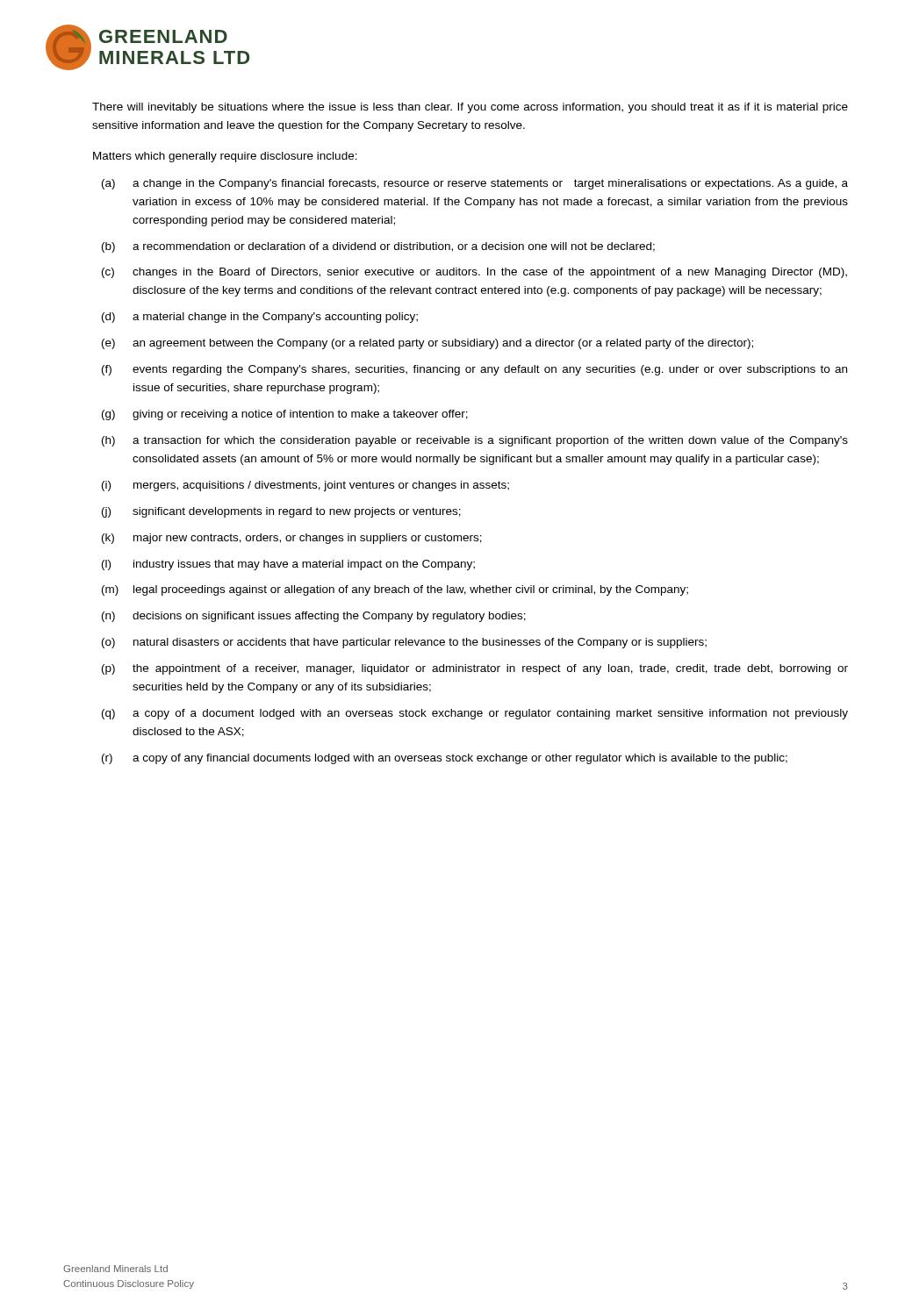Click the passage that begins "(q) a copy of a document lodged"
The width and height of the screenshot is (905, 1316).
click(474, 723)
